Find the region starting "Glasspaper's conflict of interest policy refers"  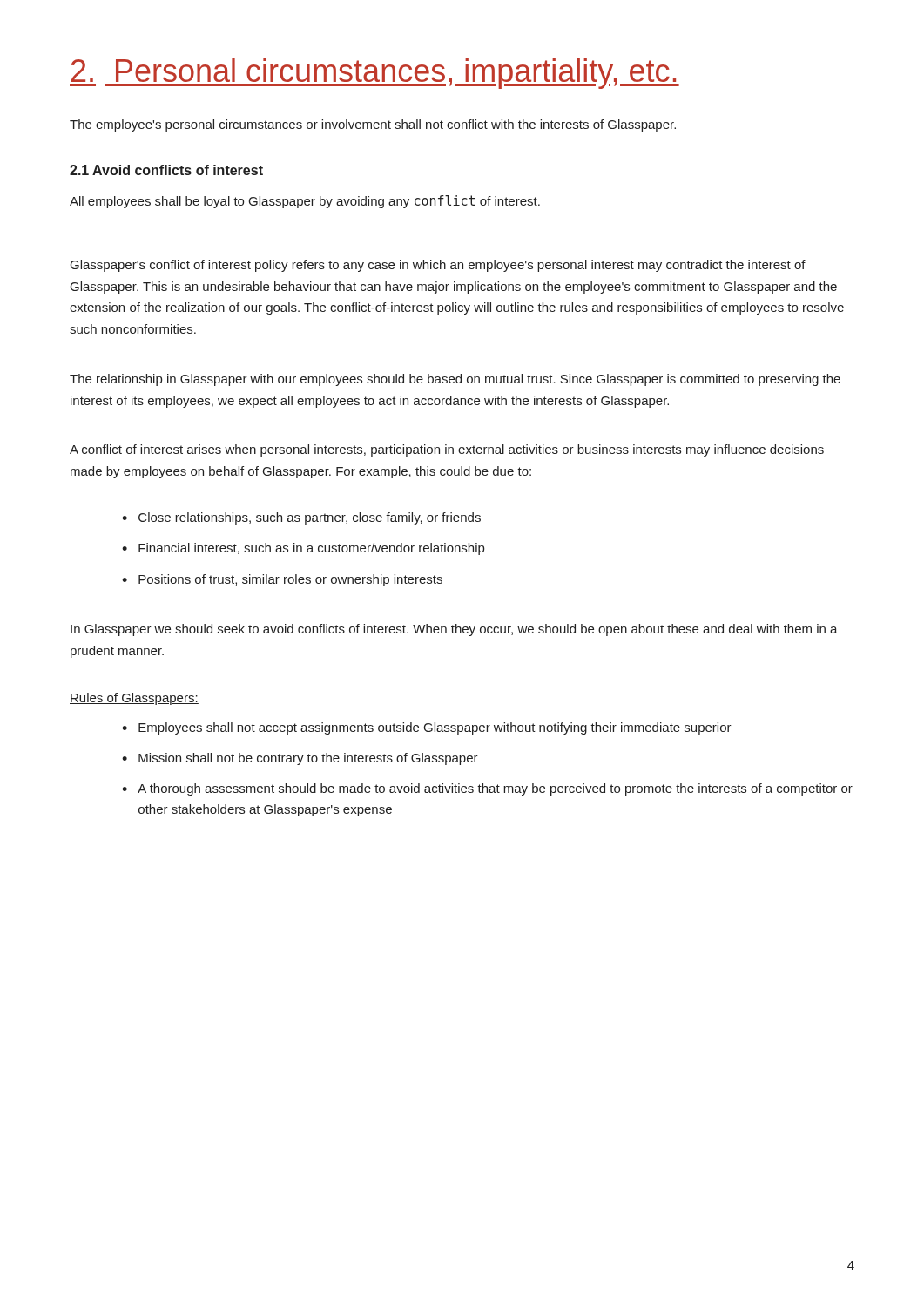coord(457,297)
